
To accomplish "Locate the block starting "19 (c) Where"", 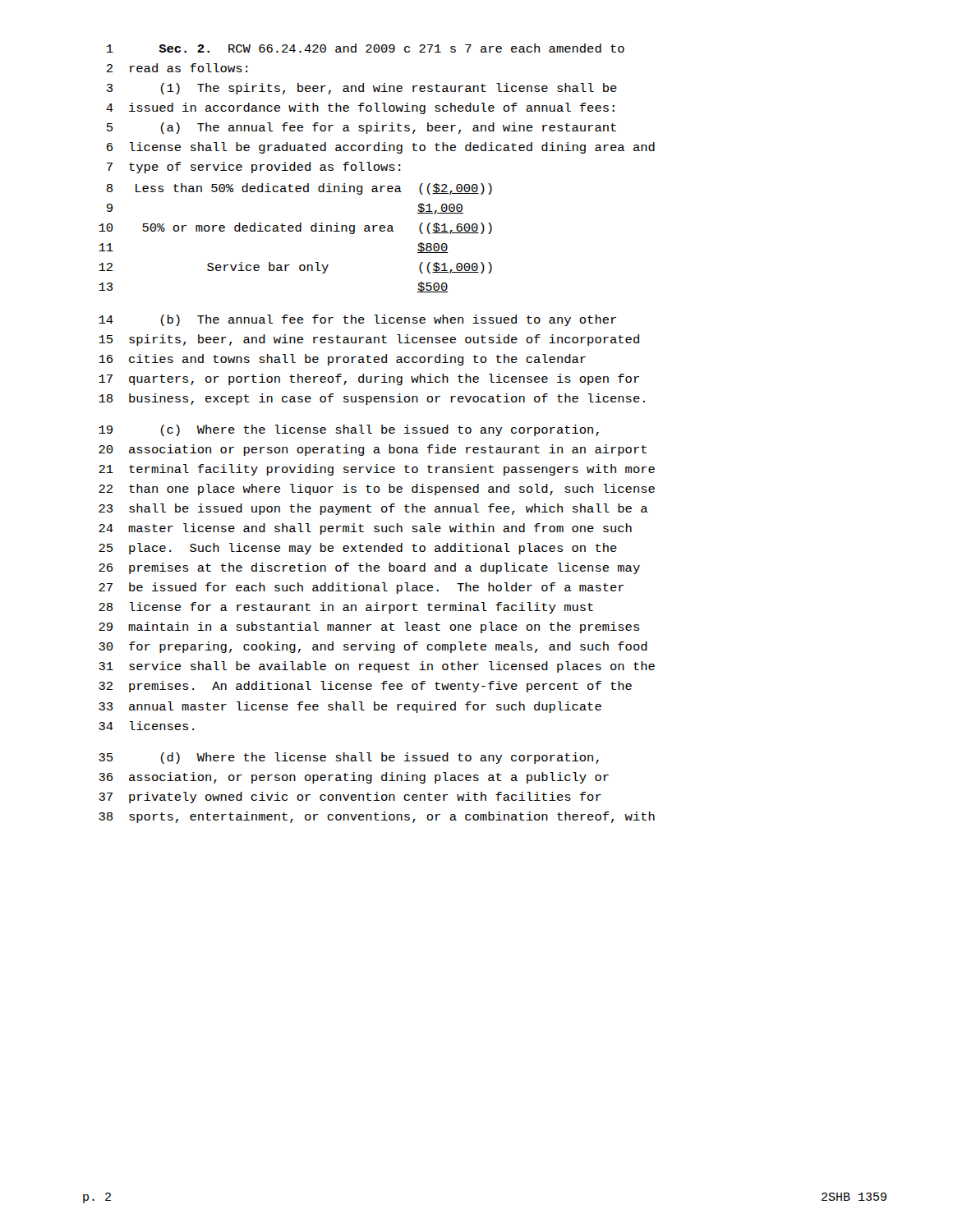I will [x=485, y=579].
